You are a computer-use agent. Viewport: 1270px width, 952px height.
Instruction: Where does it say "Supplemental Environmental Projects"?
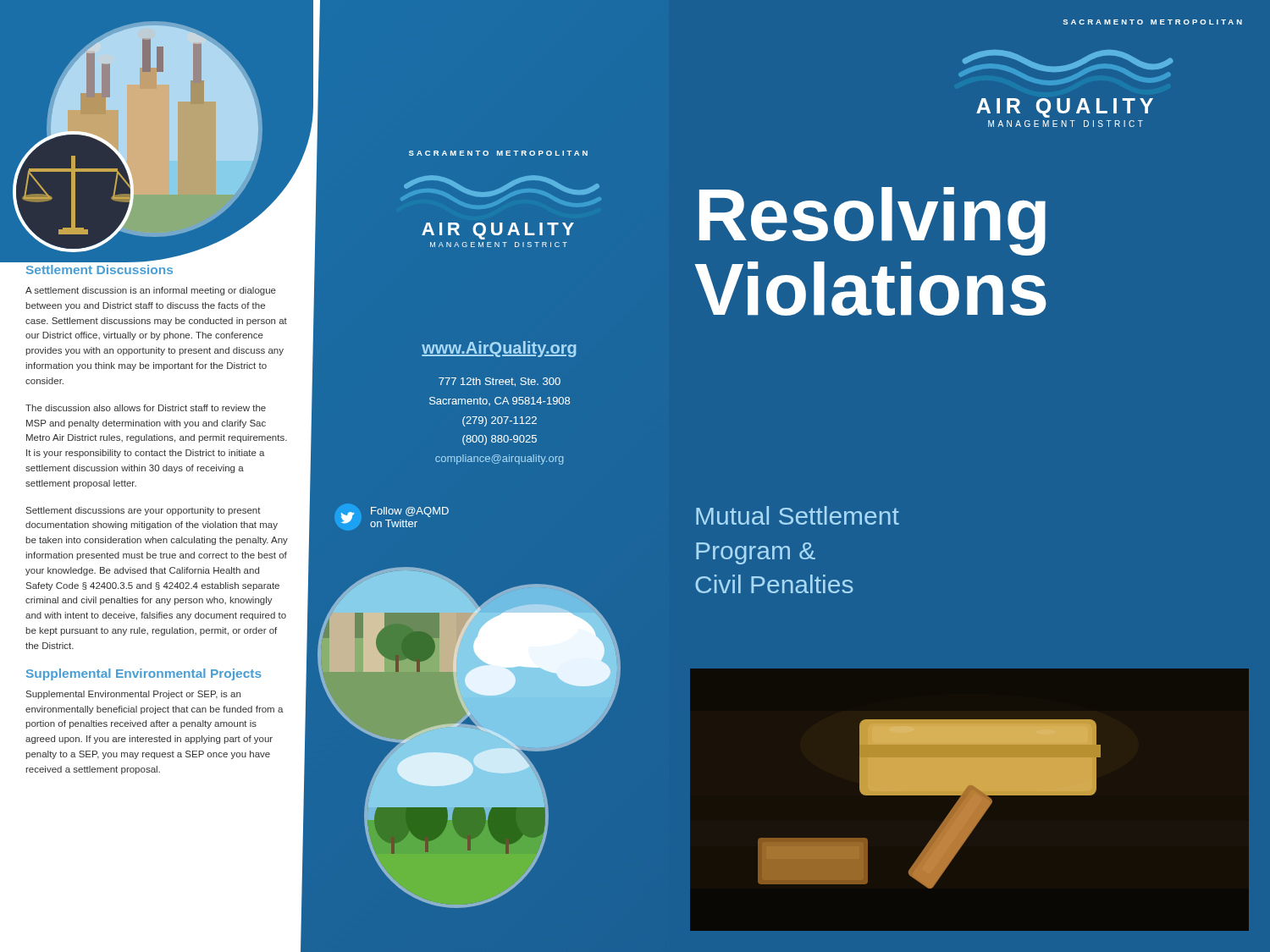click(x=144, y=673)
